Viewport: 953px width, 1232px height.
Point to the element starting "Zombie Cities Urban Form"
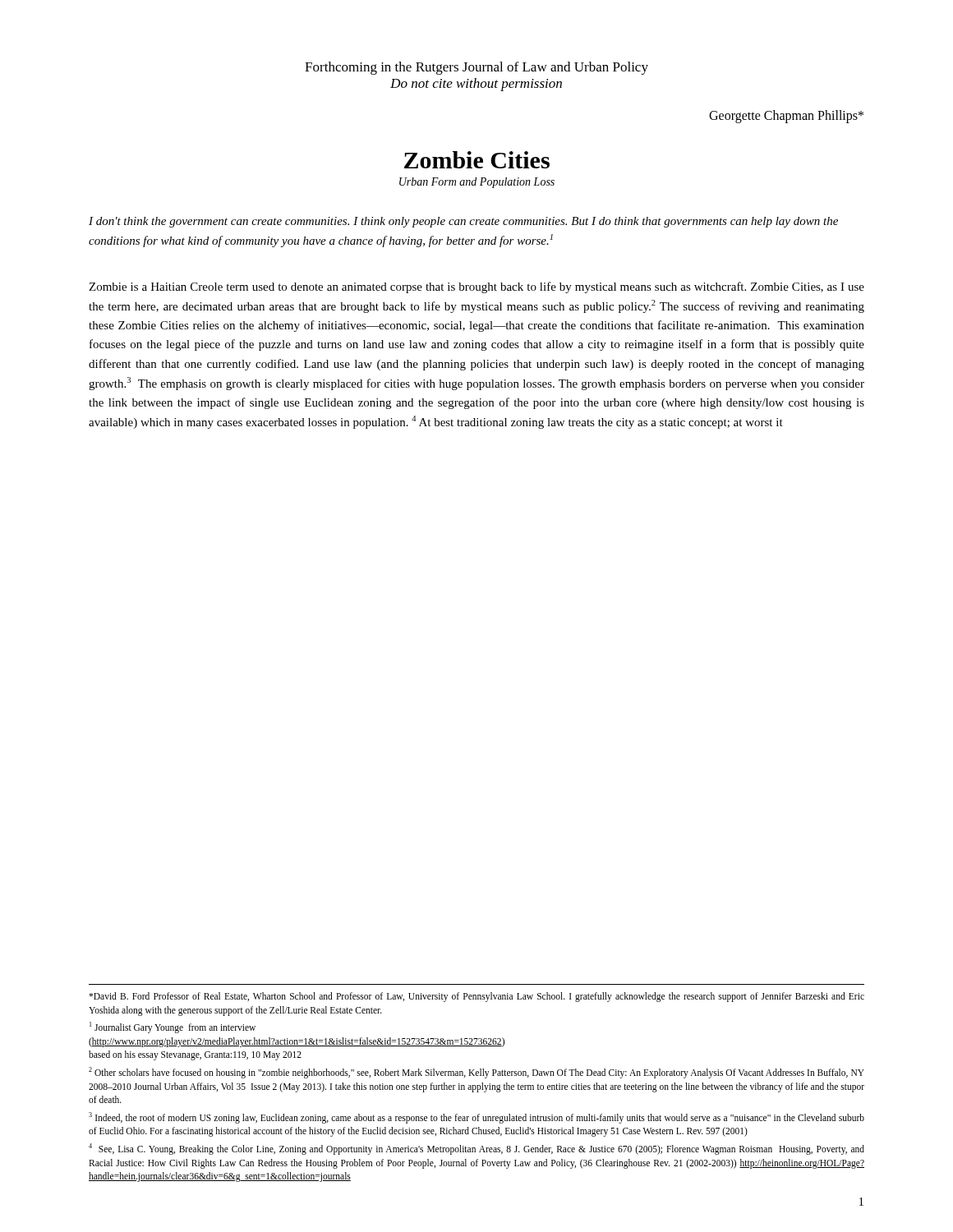476,168
